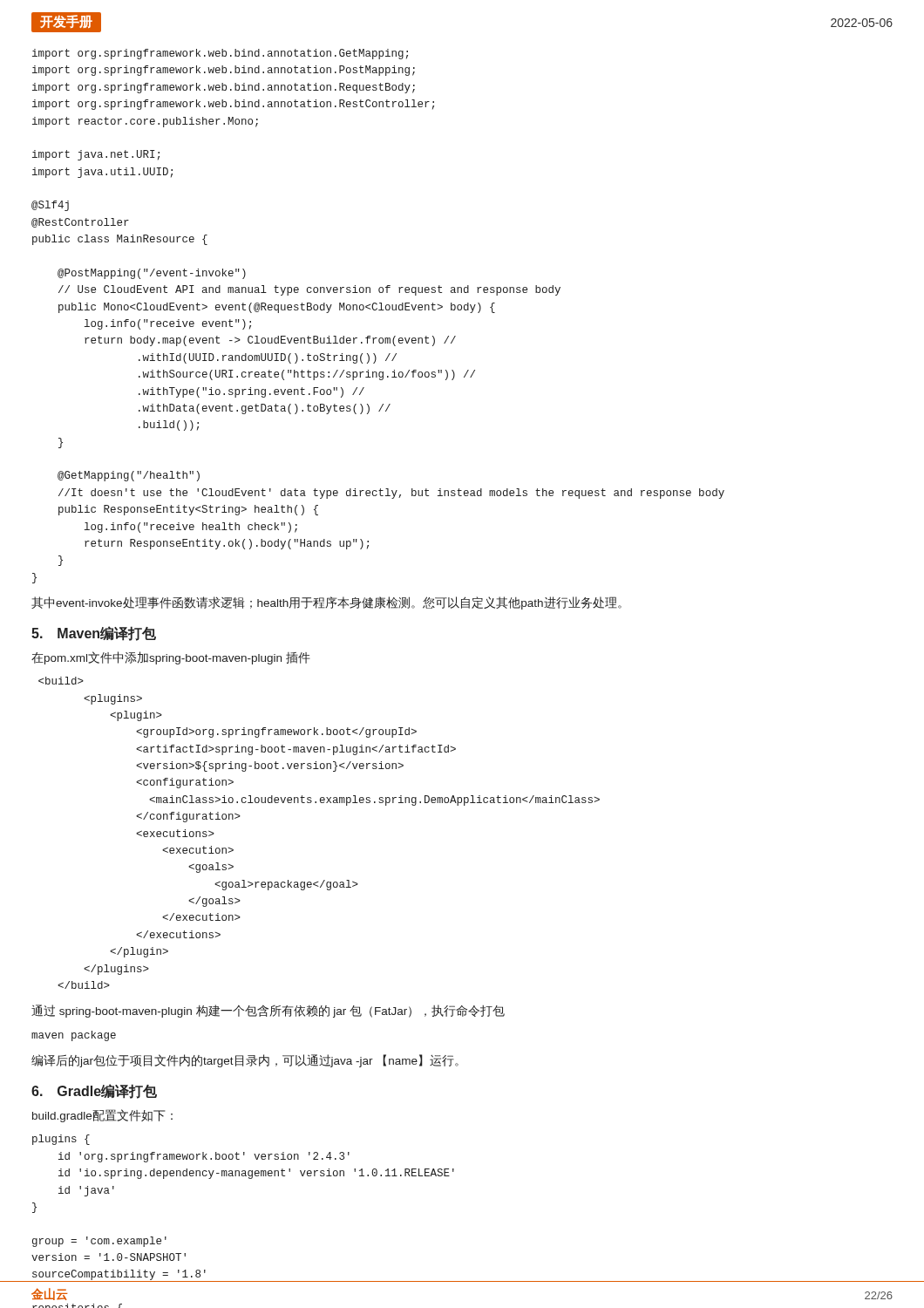The width and height of the screenshot is (924, 1308).
Task: Click on the passage starting "org.springframework.boot spring-boot-maven-plugin ${spring-boot.version} io.cloudevents.examples.spring.DemoApplication"
Action: 61,681
